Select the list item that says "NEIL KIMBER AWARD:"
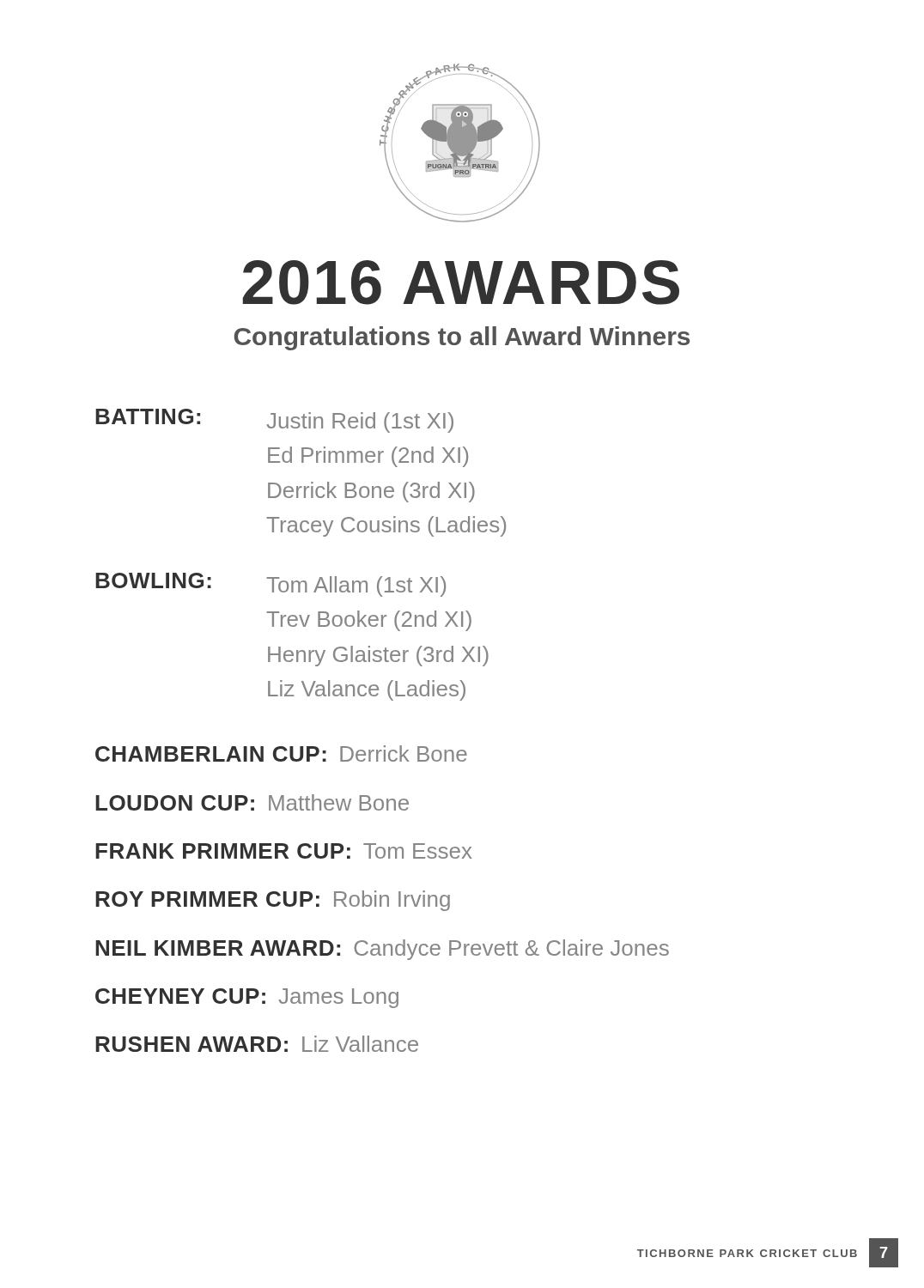The width and height of the screenshot is (924, 1288). click(382, 948)
